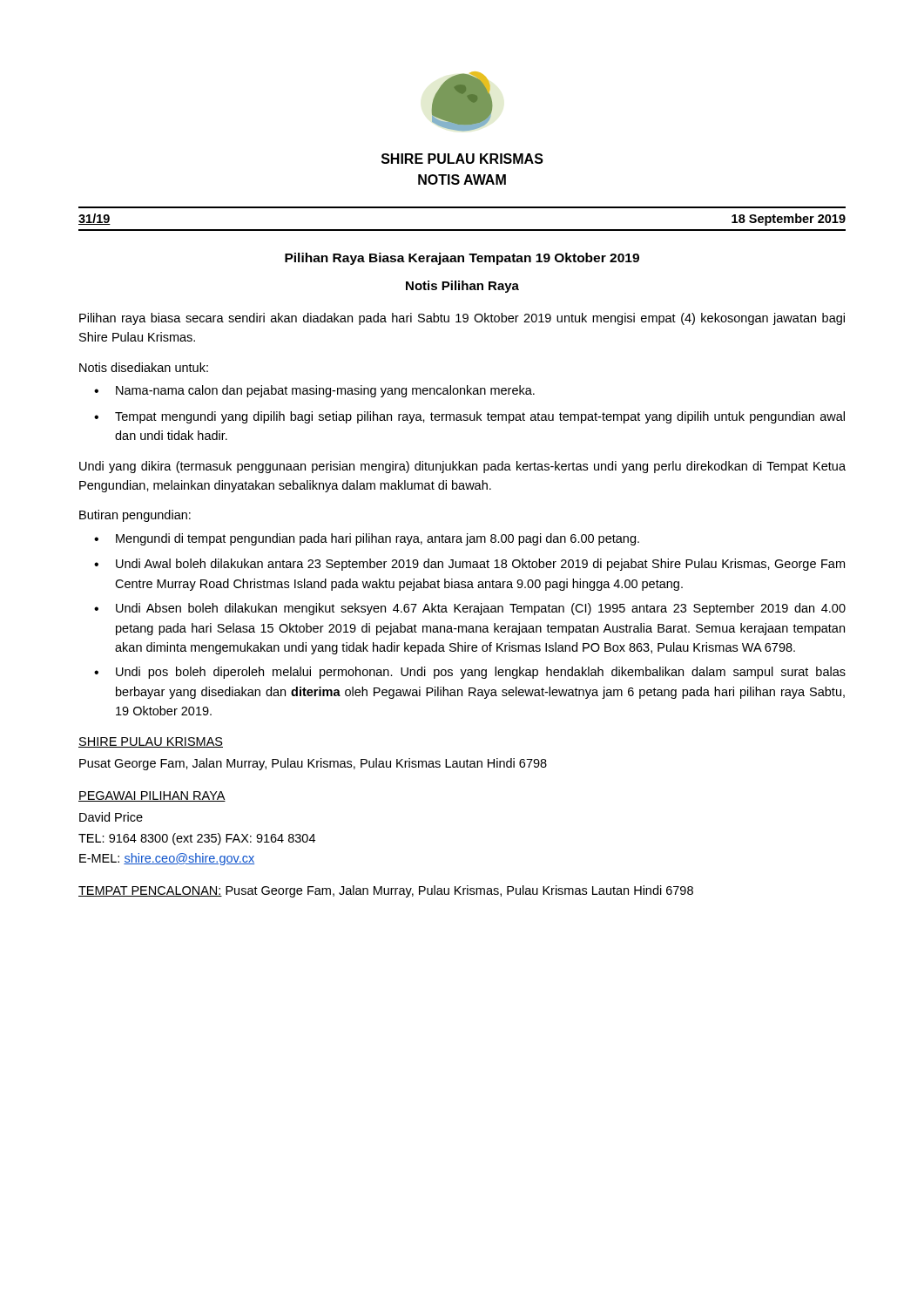Find the block on this page that starts "SHIRE PULAU KRISMAS Pusat"

pos(313,751)
